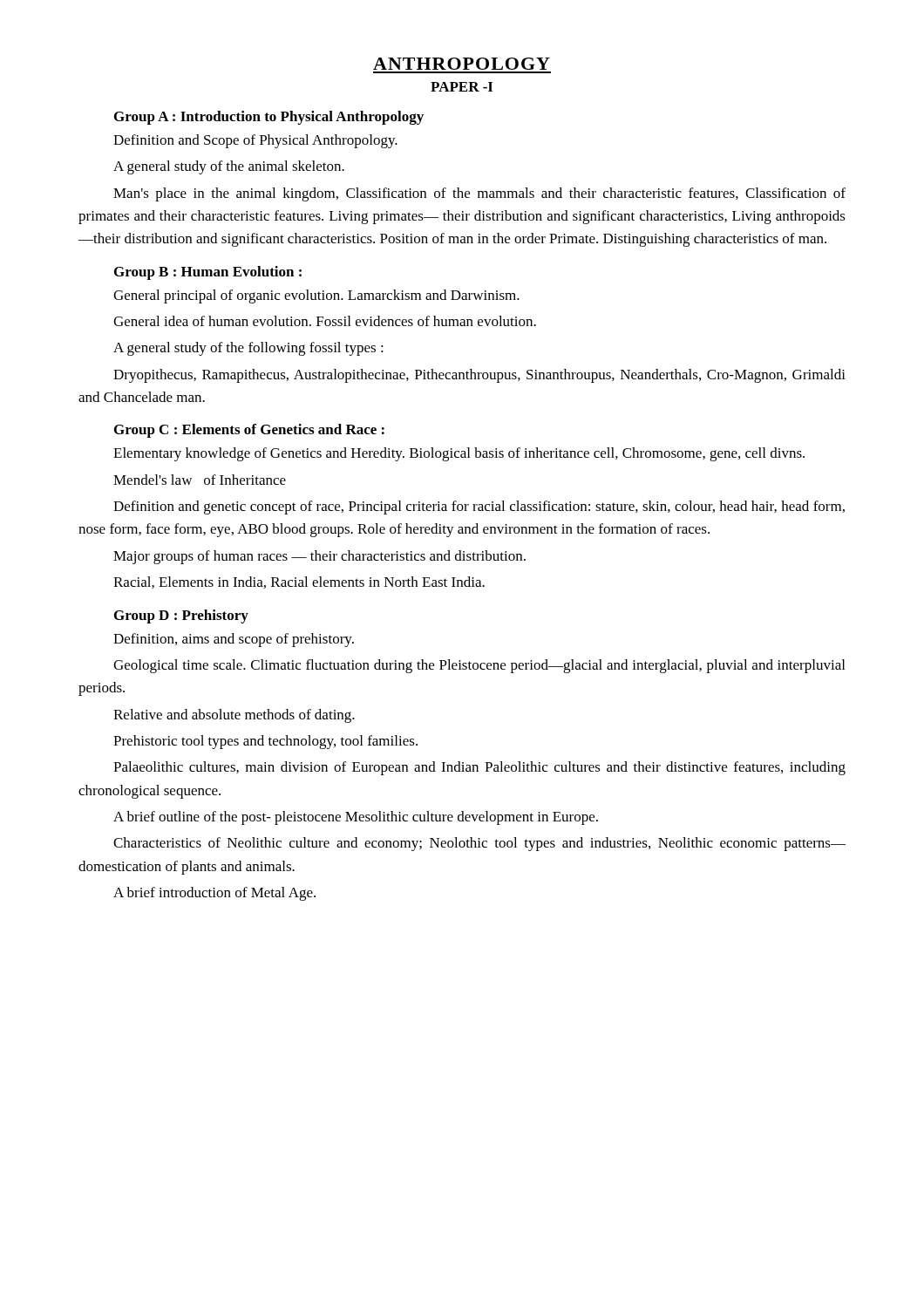Point to "General principal of organic evolution. Lamarckism and Darwinism."
This screenshot has width=924, height=1308.
[317, 295]
